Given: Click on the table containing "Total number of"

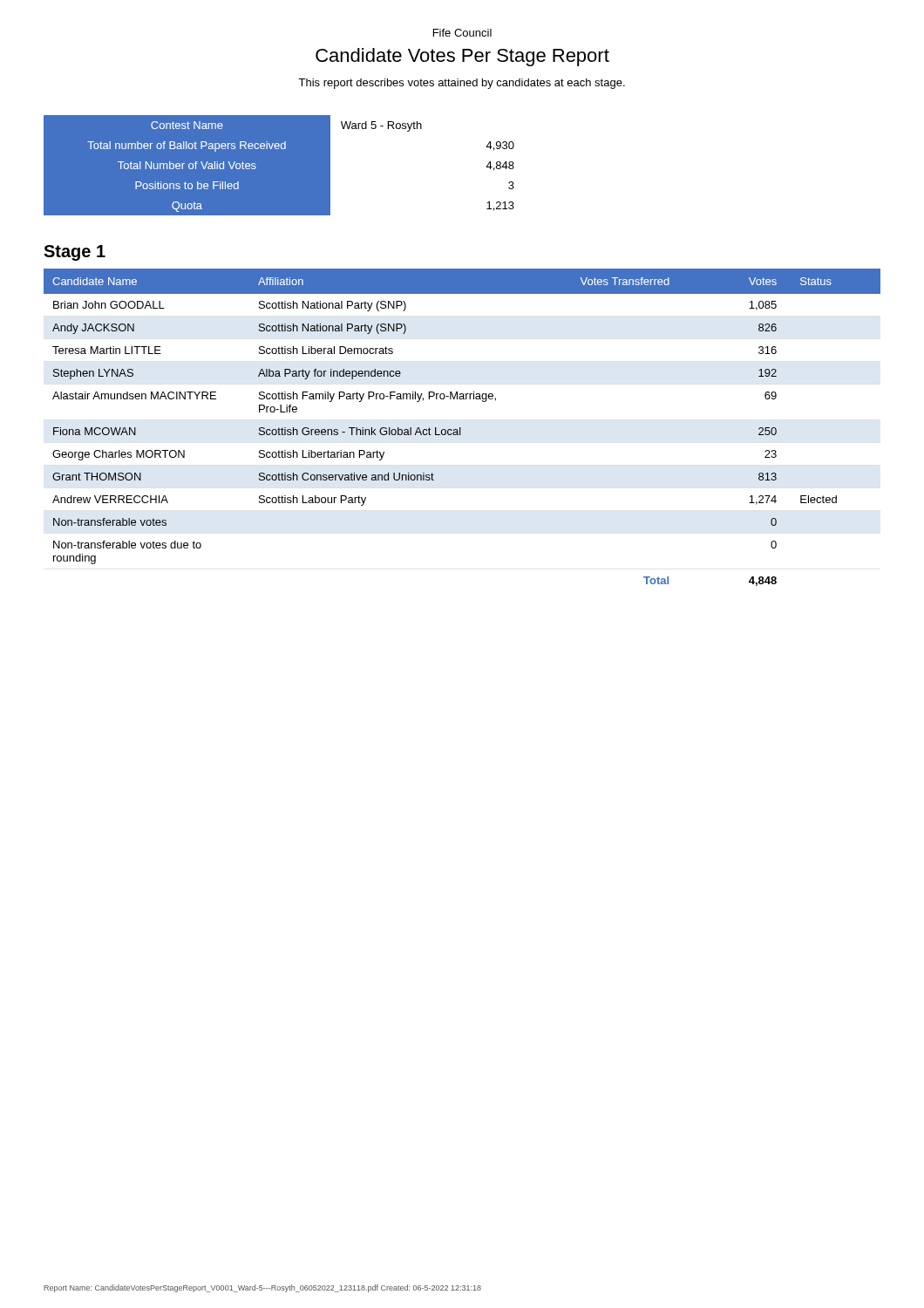Looking at the screenshot, I should tap(462, 165).
